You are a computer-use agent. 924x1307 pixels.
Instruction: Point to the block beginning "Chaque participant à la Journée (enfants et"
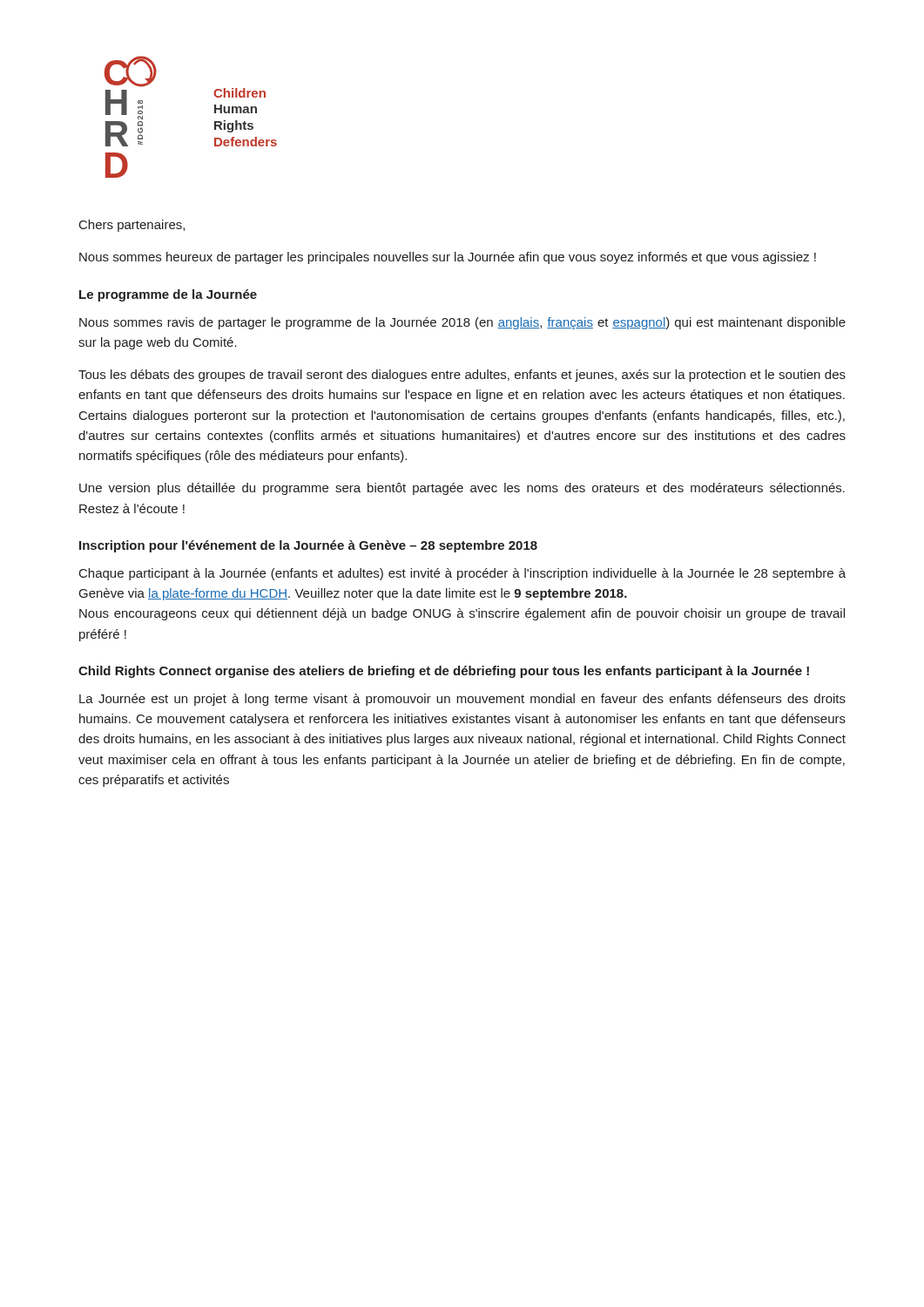point(462,603)
